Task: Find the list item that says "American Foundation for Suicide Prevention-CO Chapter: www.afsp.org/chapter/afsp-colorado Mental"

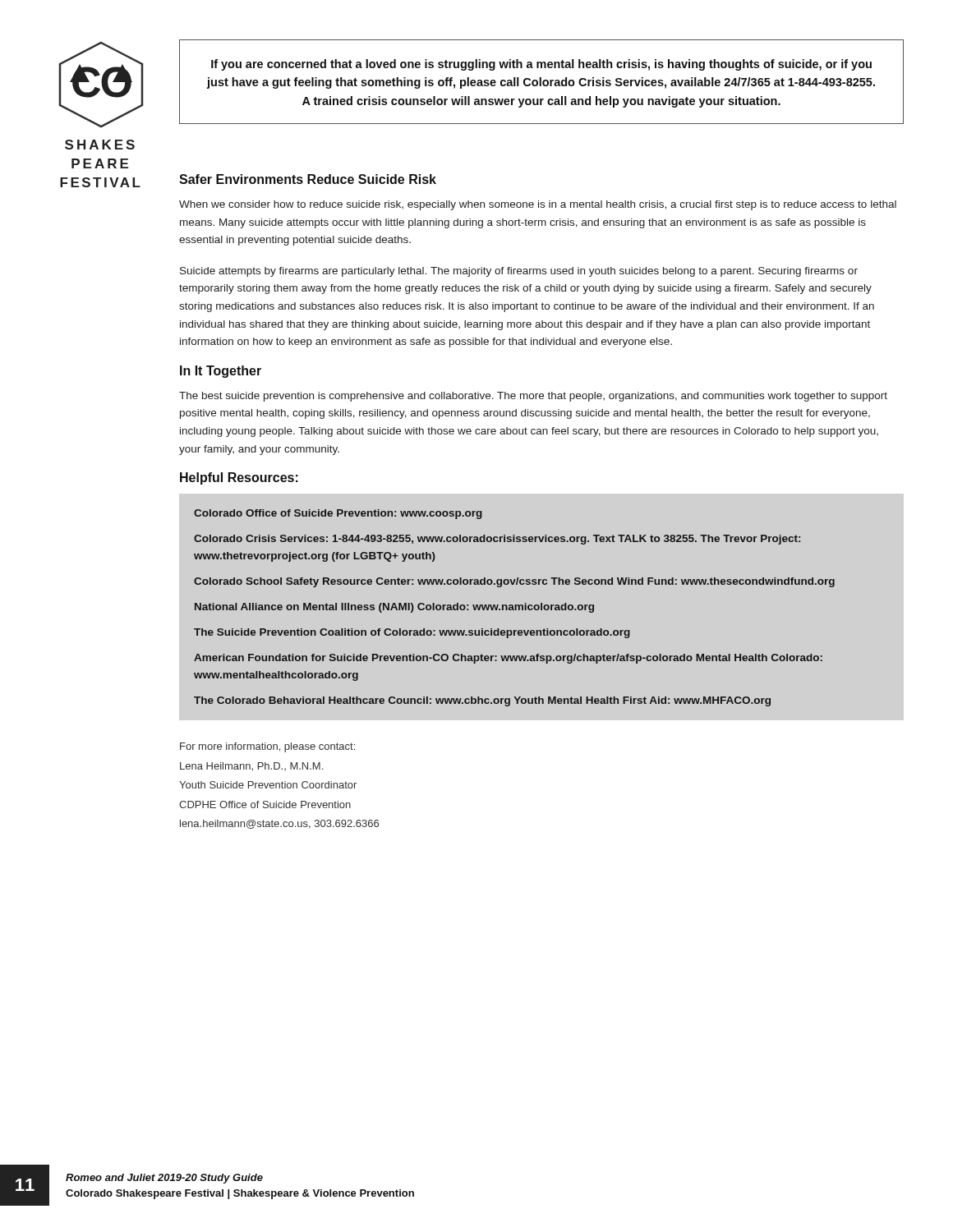Action: pyautogui.click(x=509, y=666)
